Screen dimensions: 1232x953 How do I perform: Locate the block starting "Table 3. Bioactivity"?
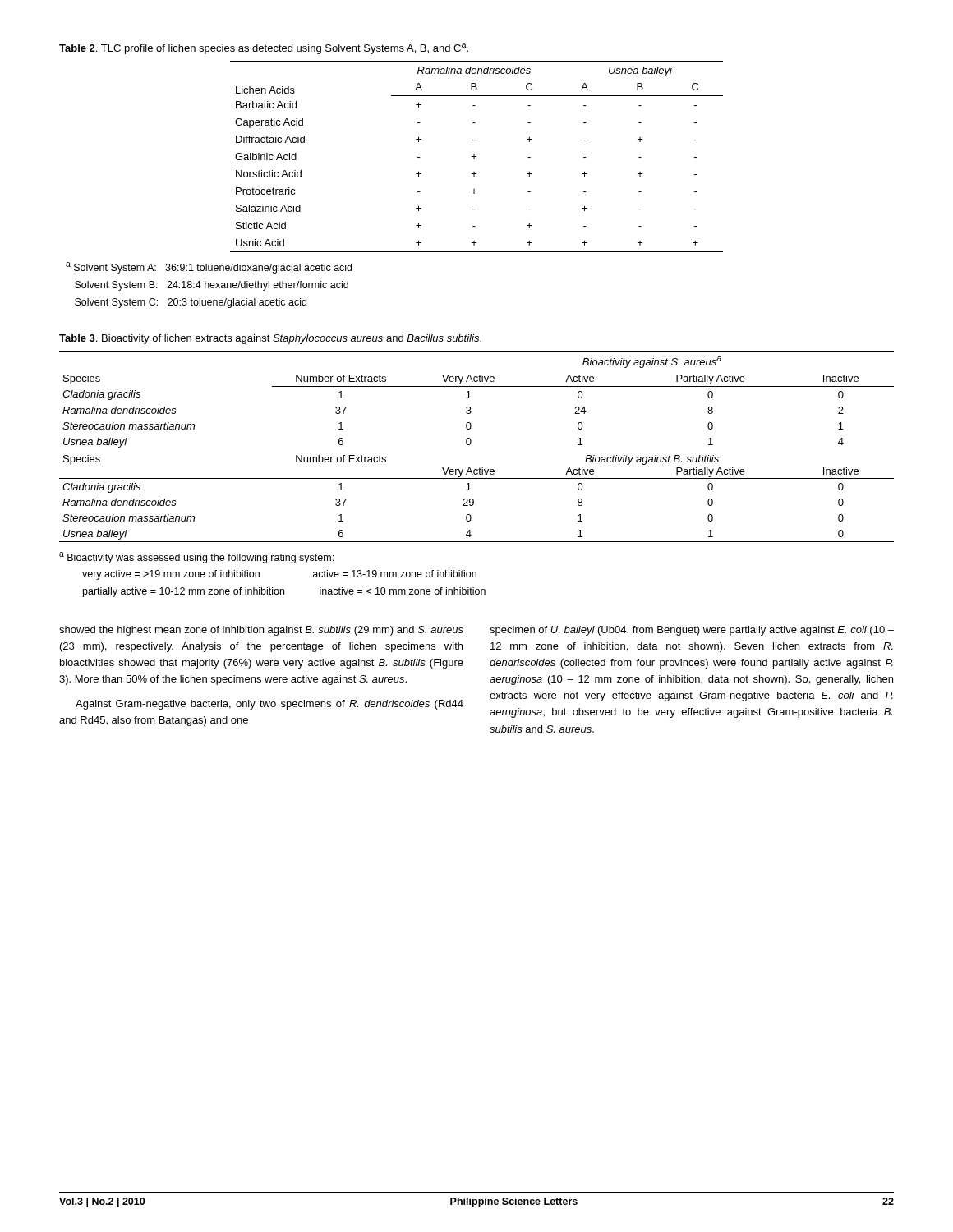pyautogui.click(x=271, y=338)
